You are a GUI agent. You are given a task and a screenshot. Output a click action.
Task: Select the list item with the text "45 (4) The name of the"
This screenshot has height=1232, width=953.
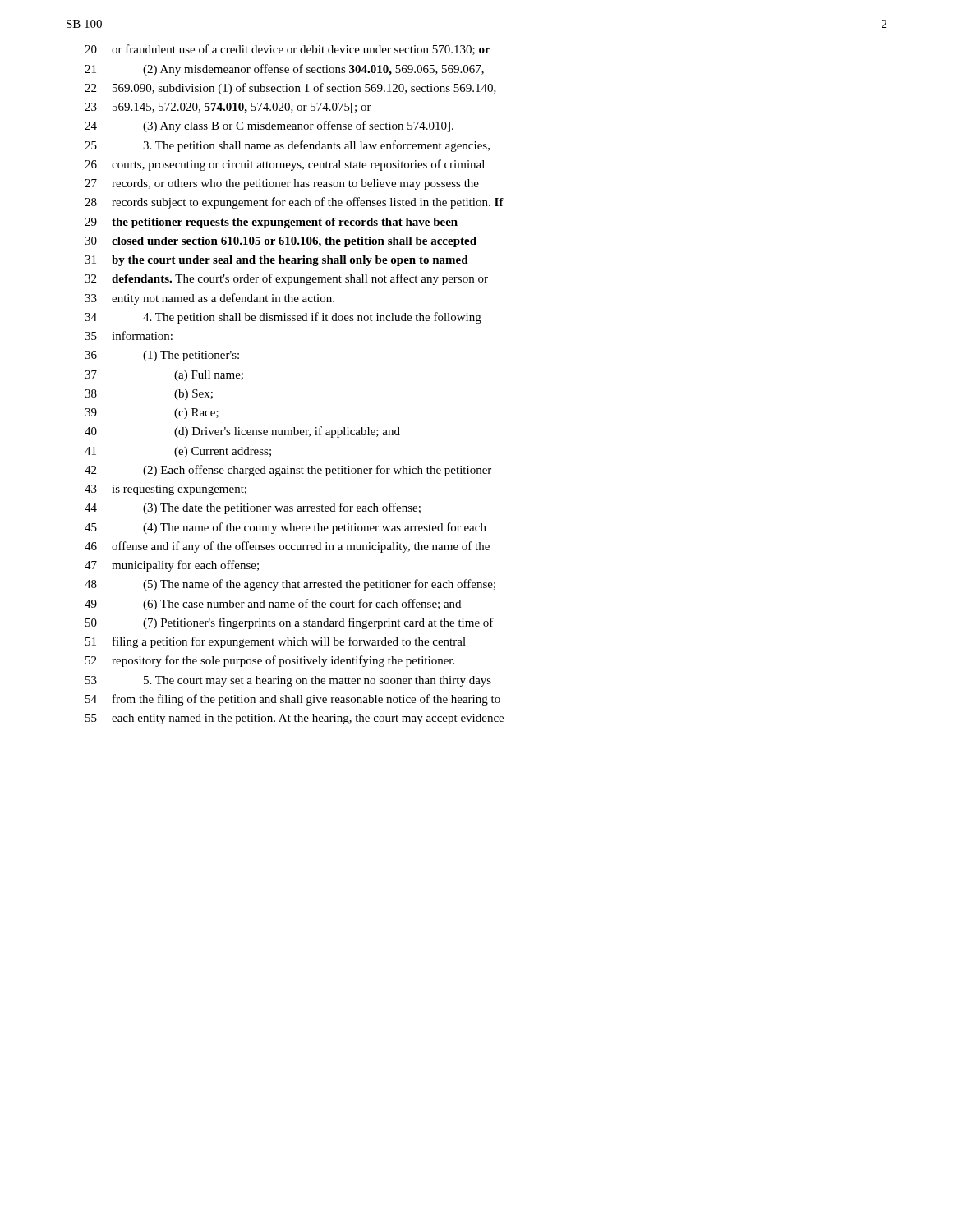point(476,527)
